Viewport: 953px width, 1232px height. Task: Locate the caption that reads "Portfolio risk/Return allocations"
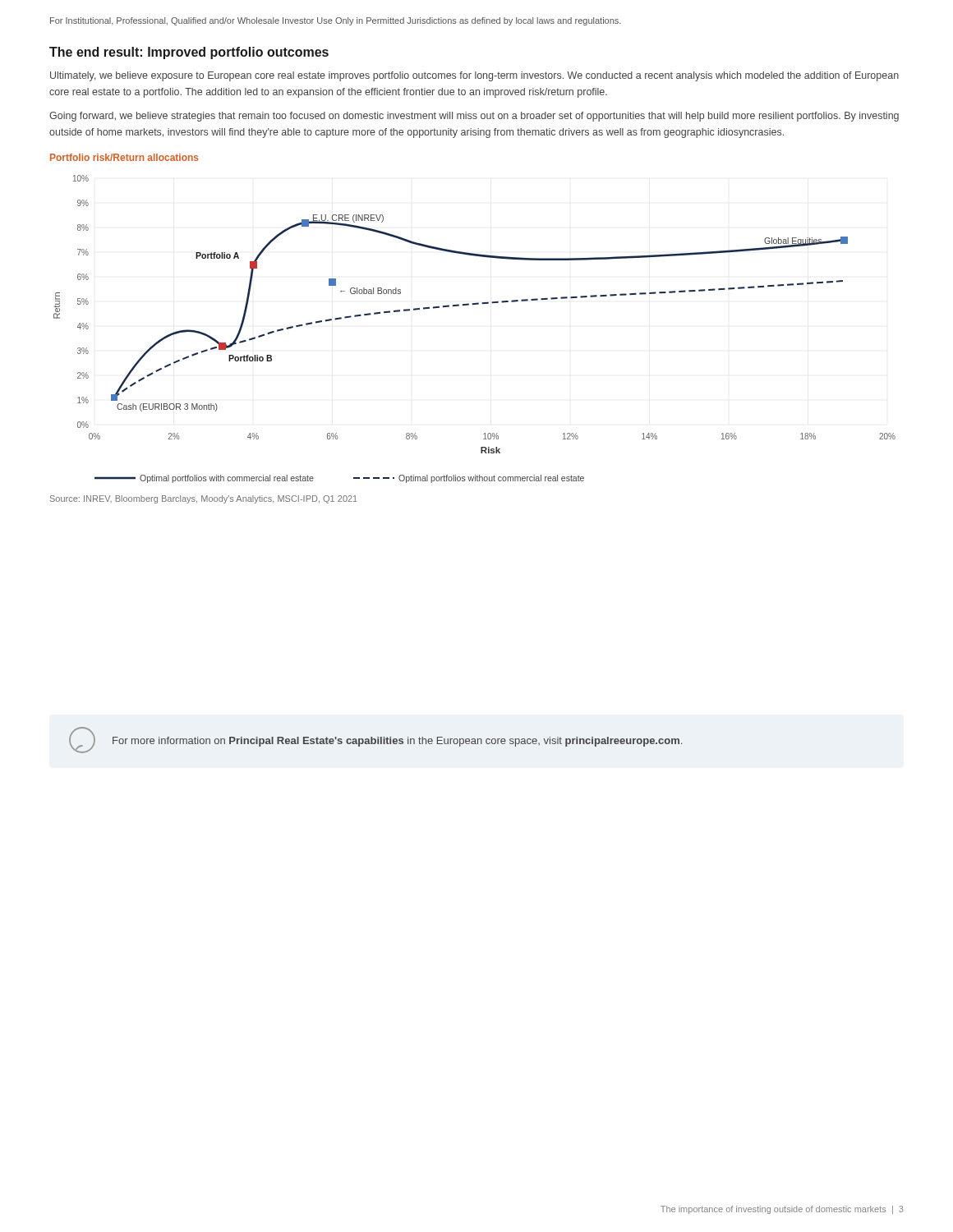coord(124,157)
